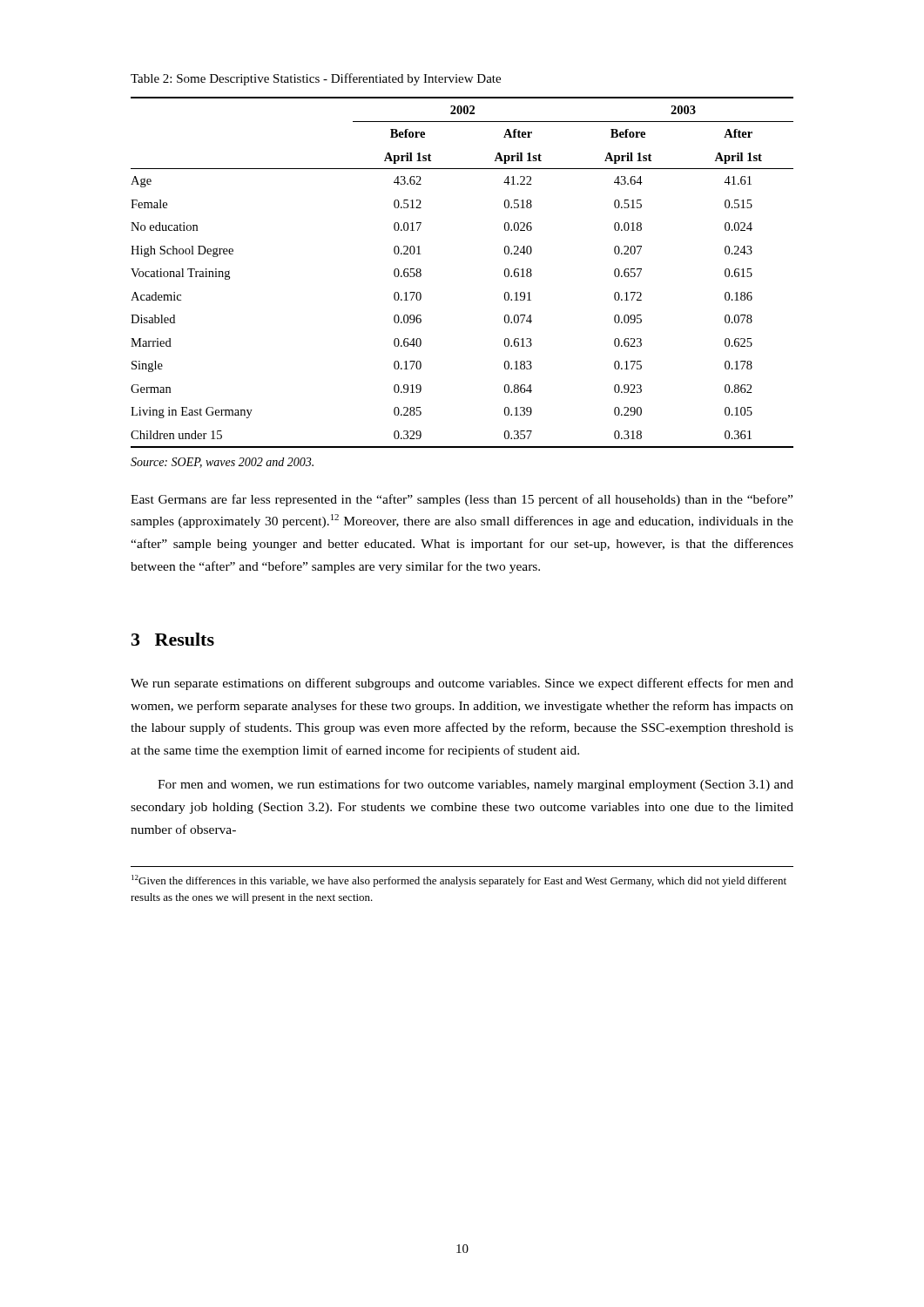Find the table that mentions "April 1st"
This screenshot has height=1307, width=924.
pos(462,272)
